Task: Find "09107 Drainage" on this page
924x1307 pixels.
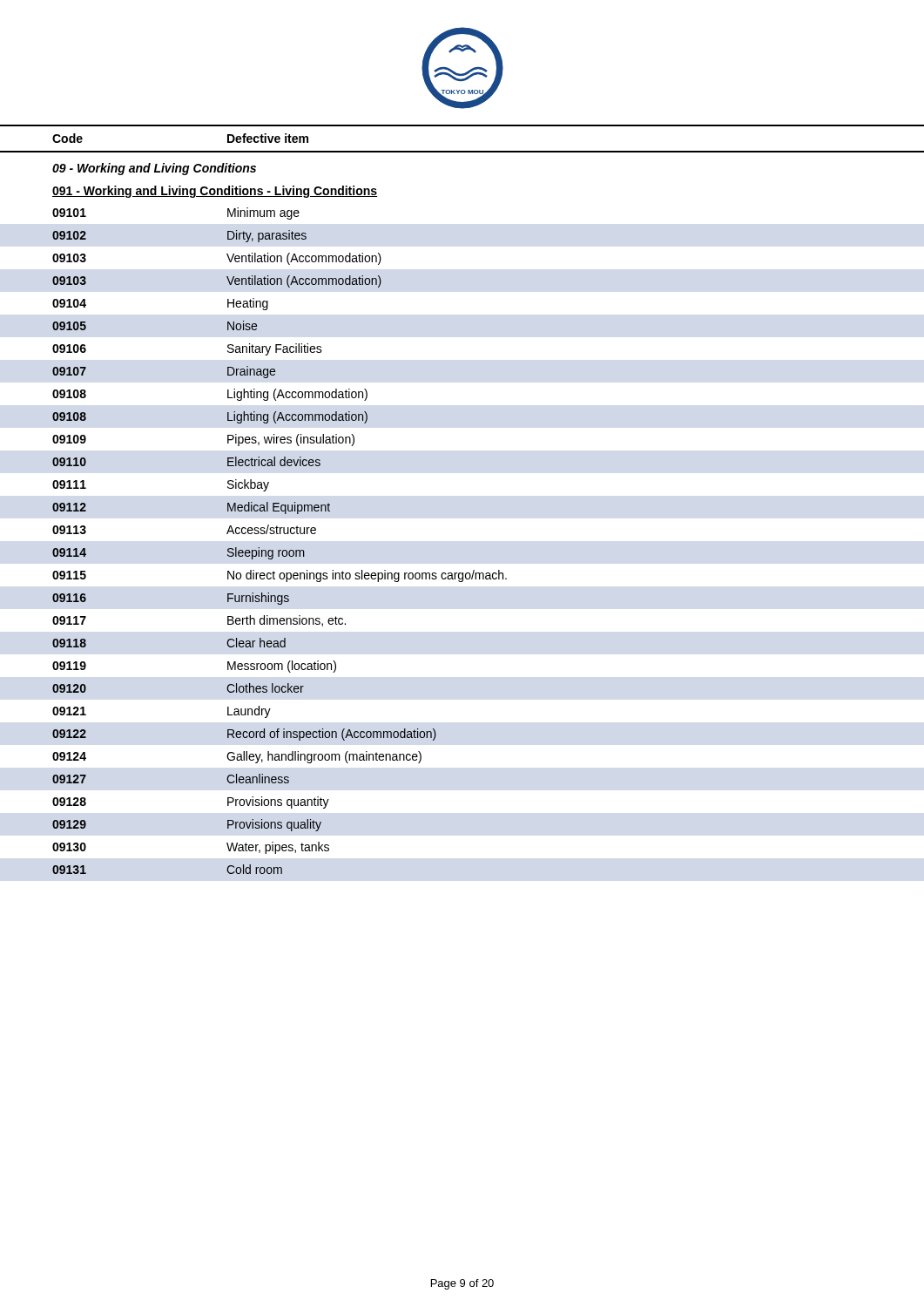Action: pyautogui.click(x=69, y=372)
